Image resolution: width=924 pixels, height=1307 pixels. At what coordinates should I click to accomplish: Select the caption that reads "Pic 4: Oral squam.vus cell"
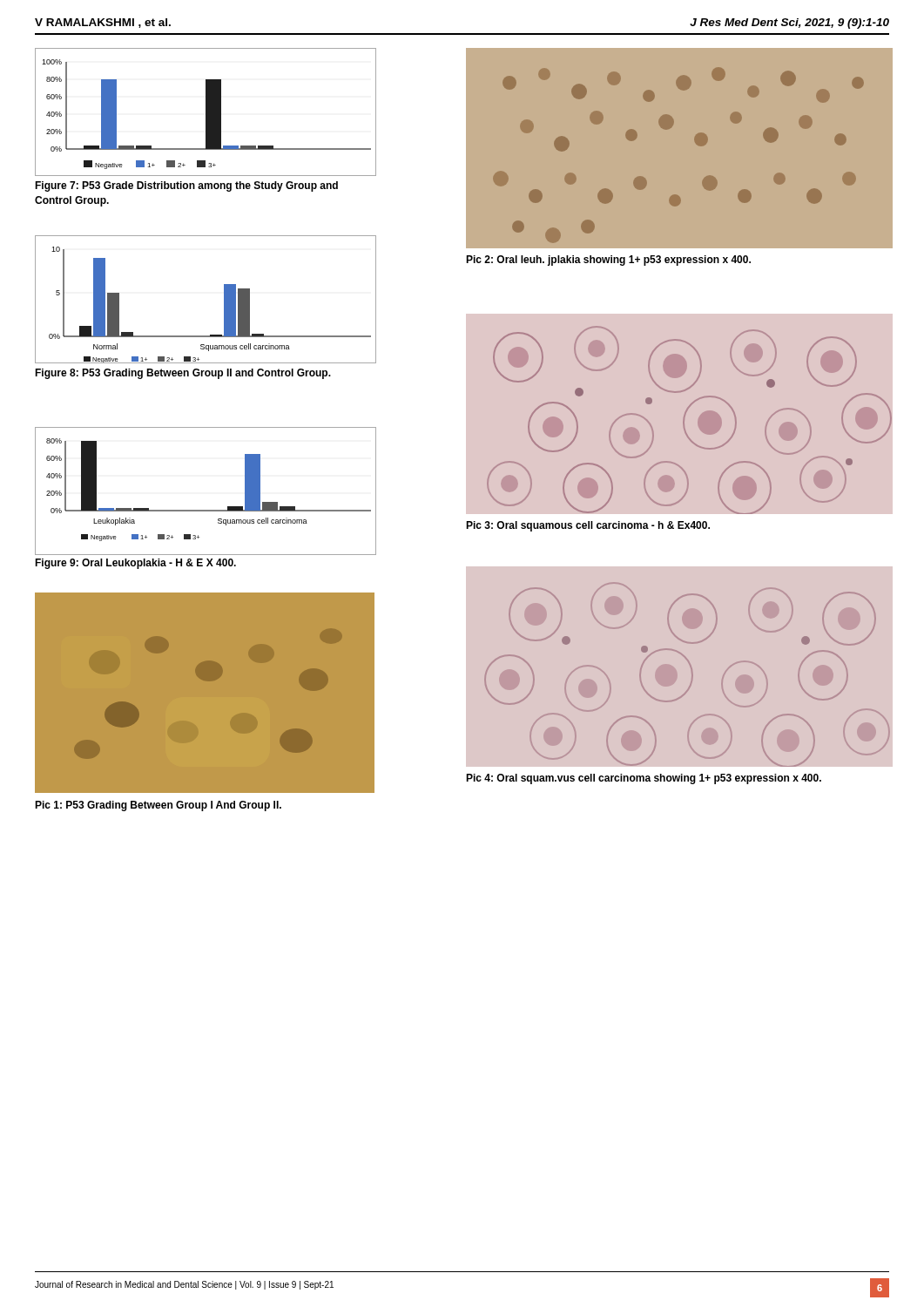click(644, 778)
